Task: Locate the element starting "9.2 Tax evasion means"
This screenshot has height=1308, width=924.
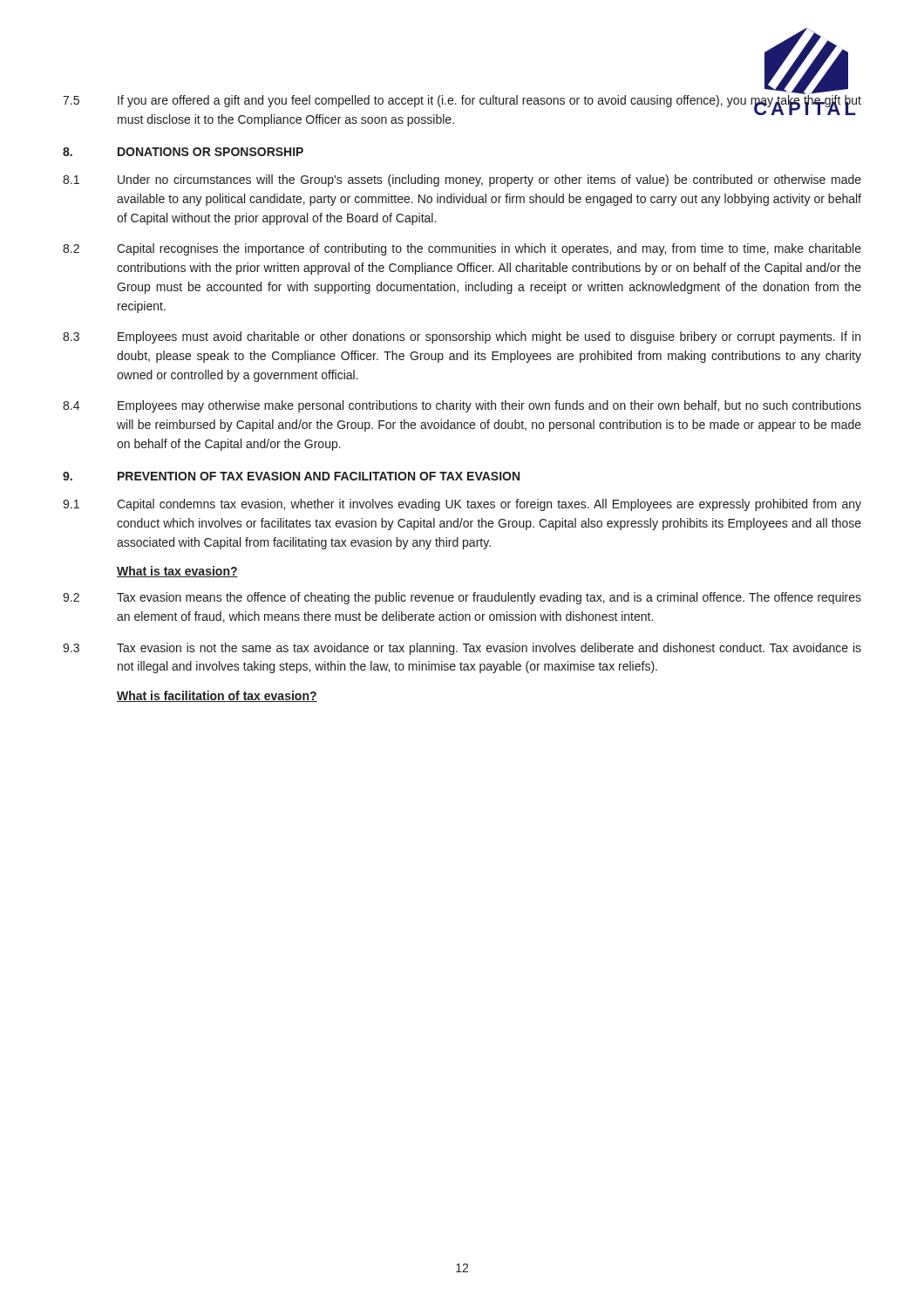Action: [x=462, y=608]
